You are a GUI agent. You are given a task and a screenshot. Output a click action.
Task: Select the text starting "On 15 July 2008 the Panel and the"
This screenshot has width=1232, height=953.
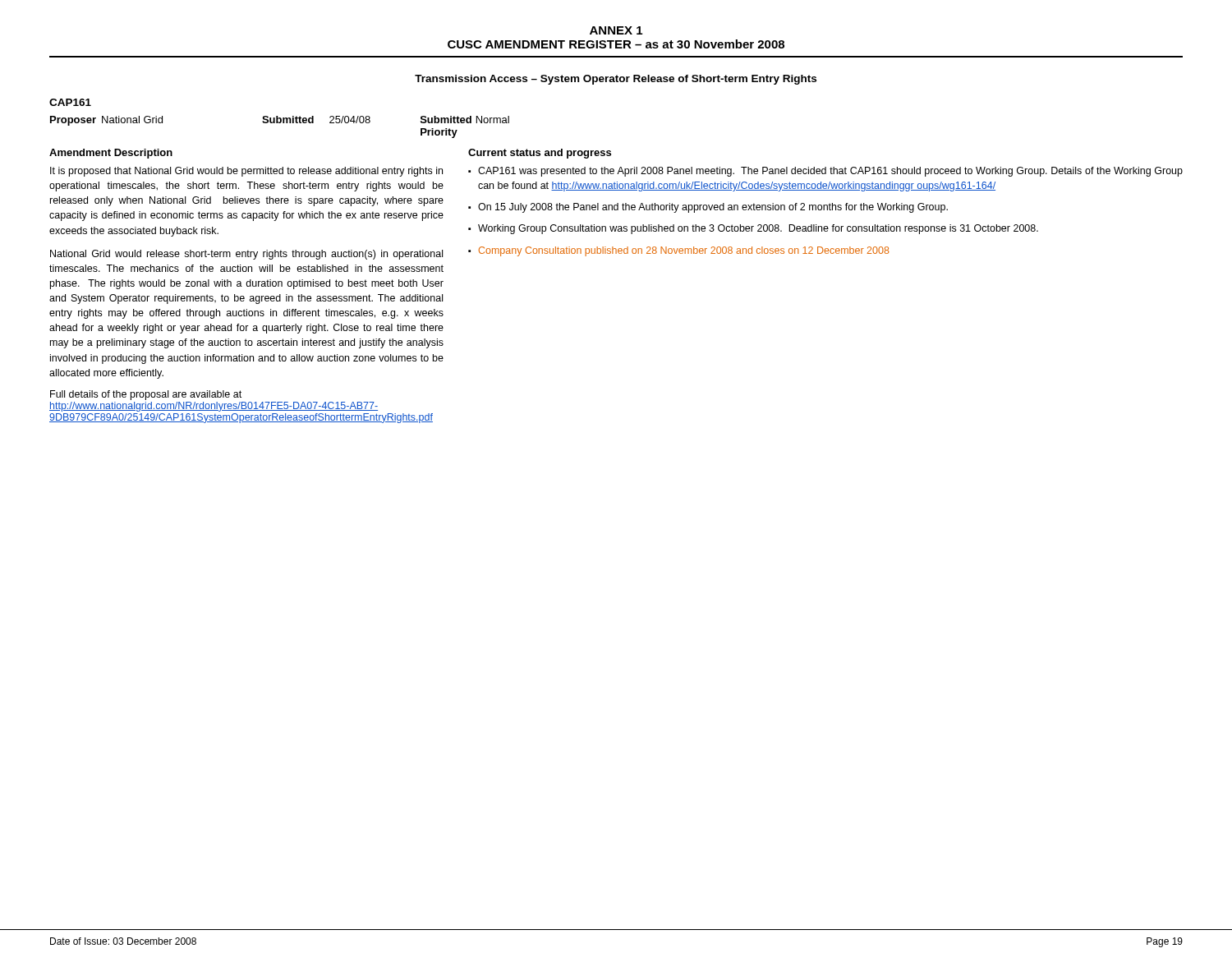click(713, 207)
